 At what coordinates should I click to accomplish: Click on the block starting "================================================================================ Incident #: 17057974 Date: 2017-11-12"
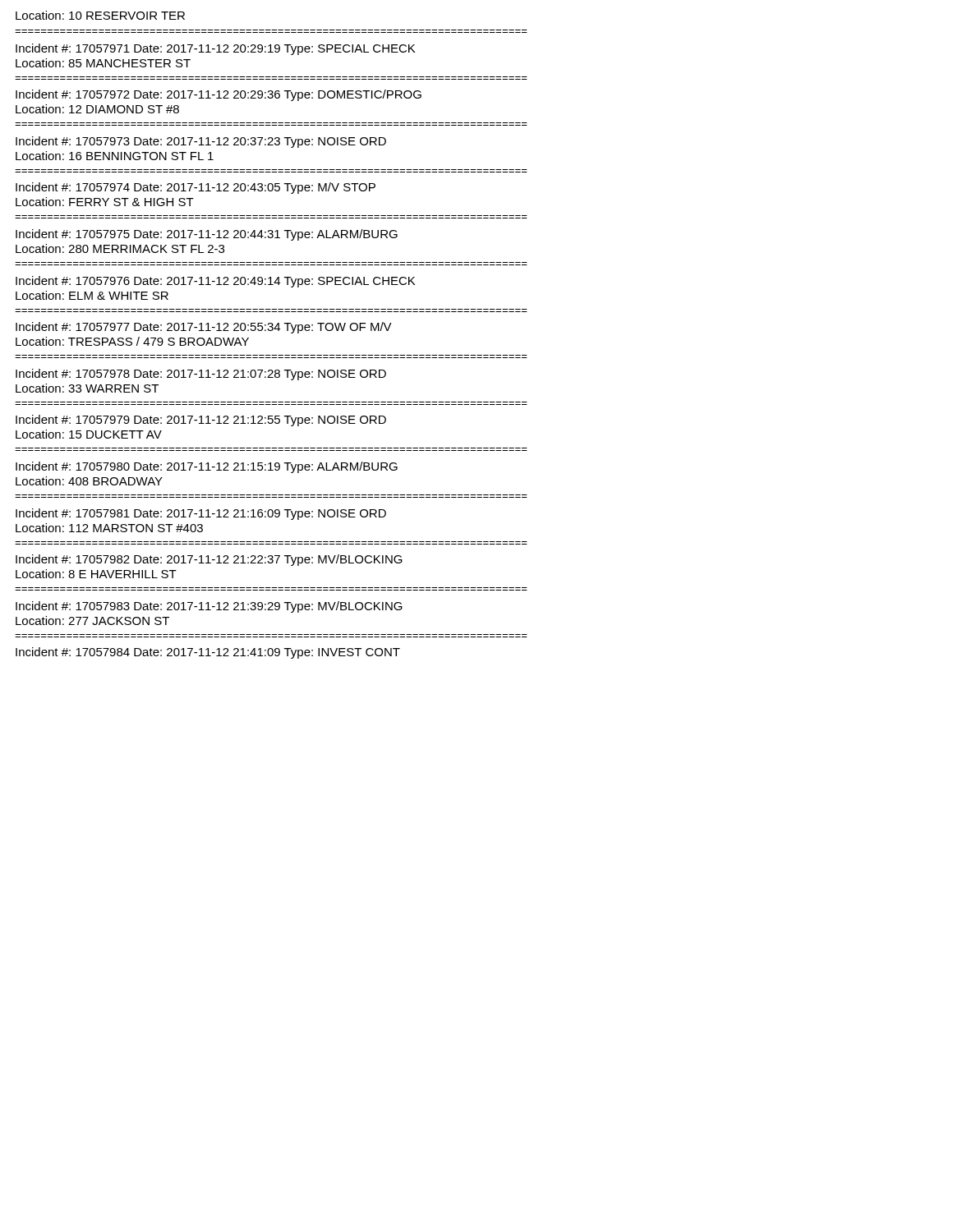pos(196,188)
